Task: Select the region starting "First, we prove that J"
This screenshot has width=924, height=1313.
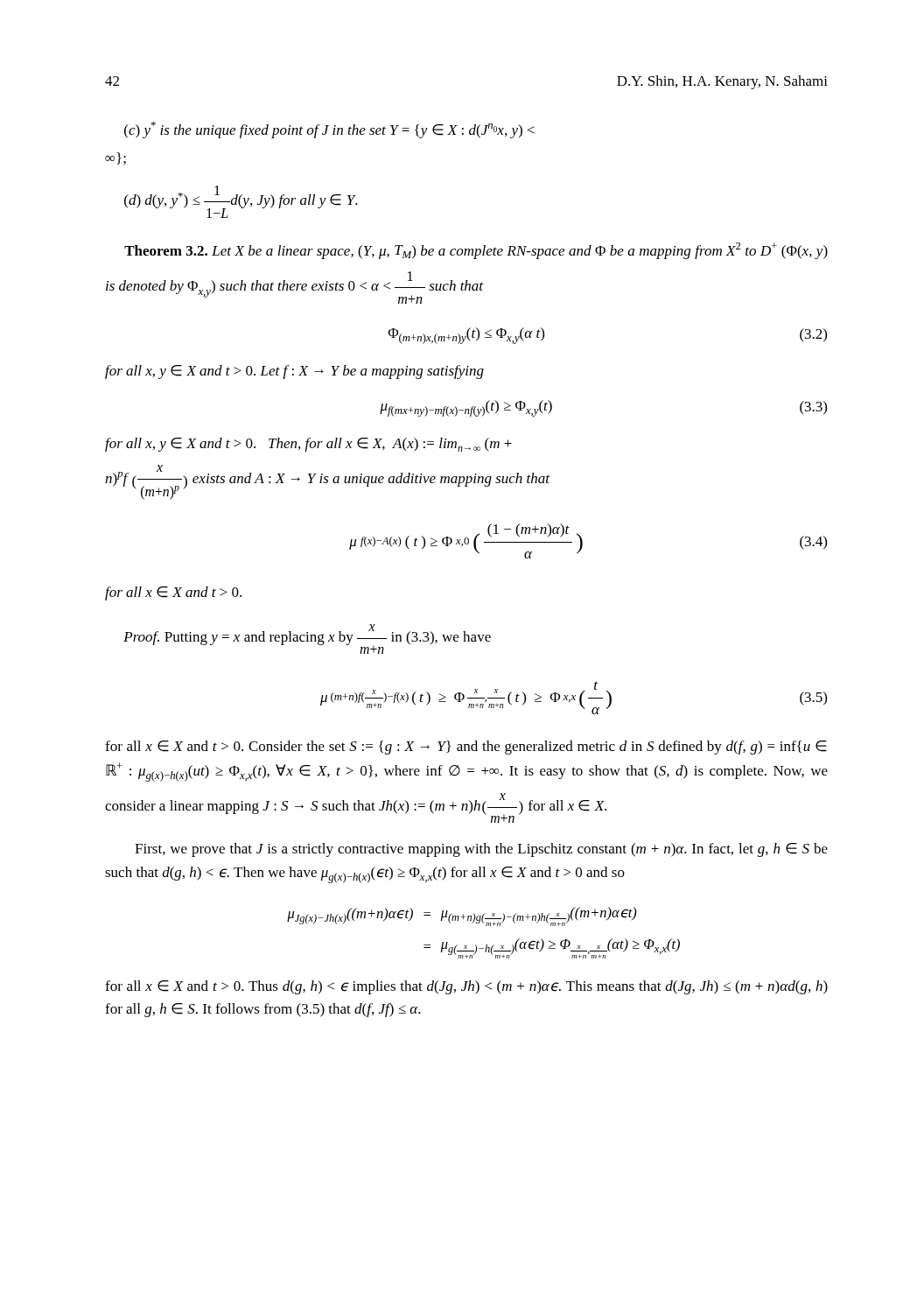Action: tap(466, 862)
